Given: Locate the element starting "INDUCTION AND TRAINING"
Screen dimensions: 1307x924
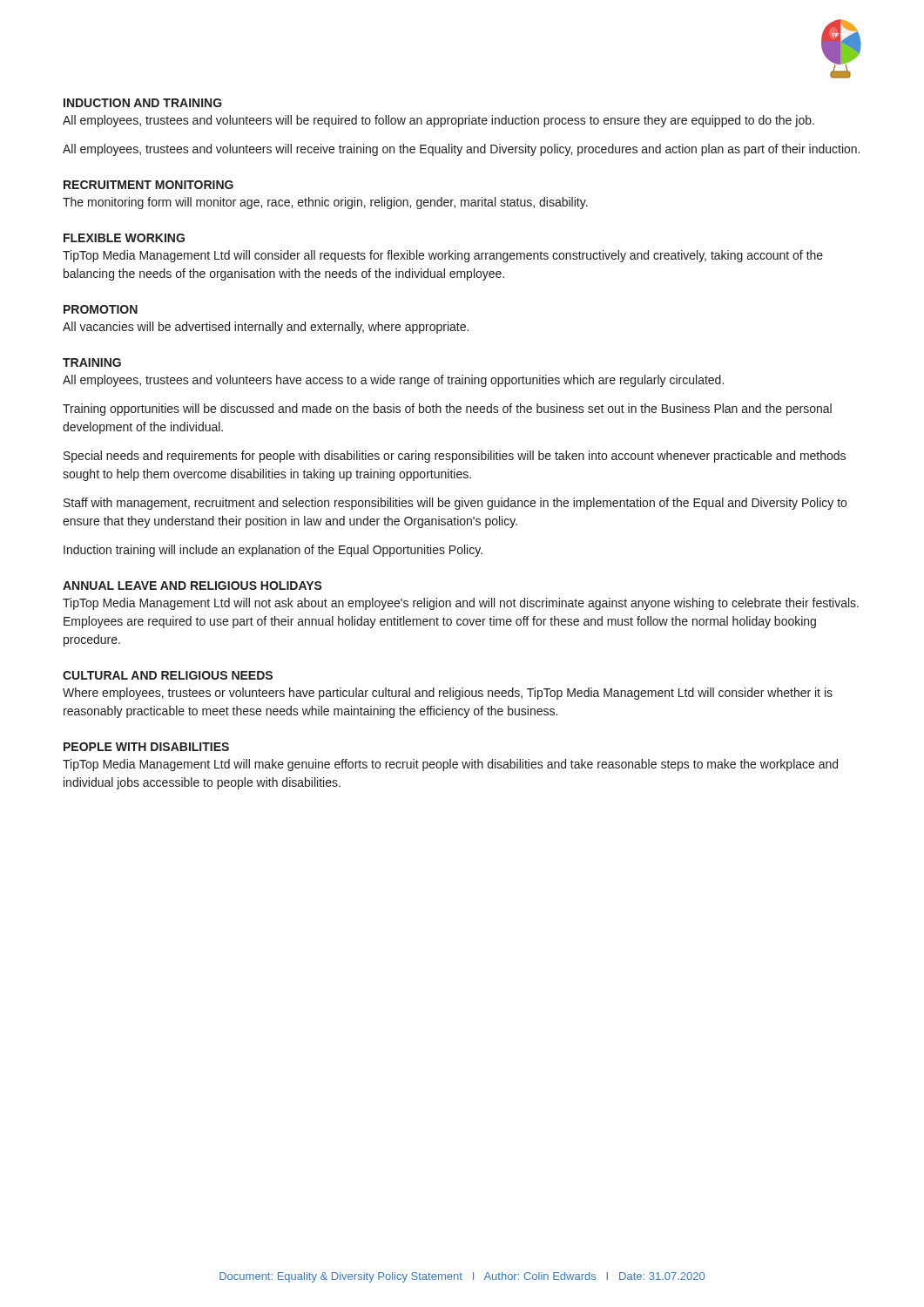Looking at the screenshot, I should [142, 103].
